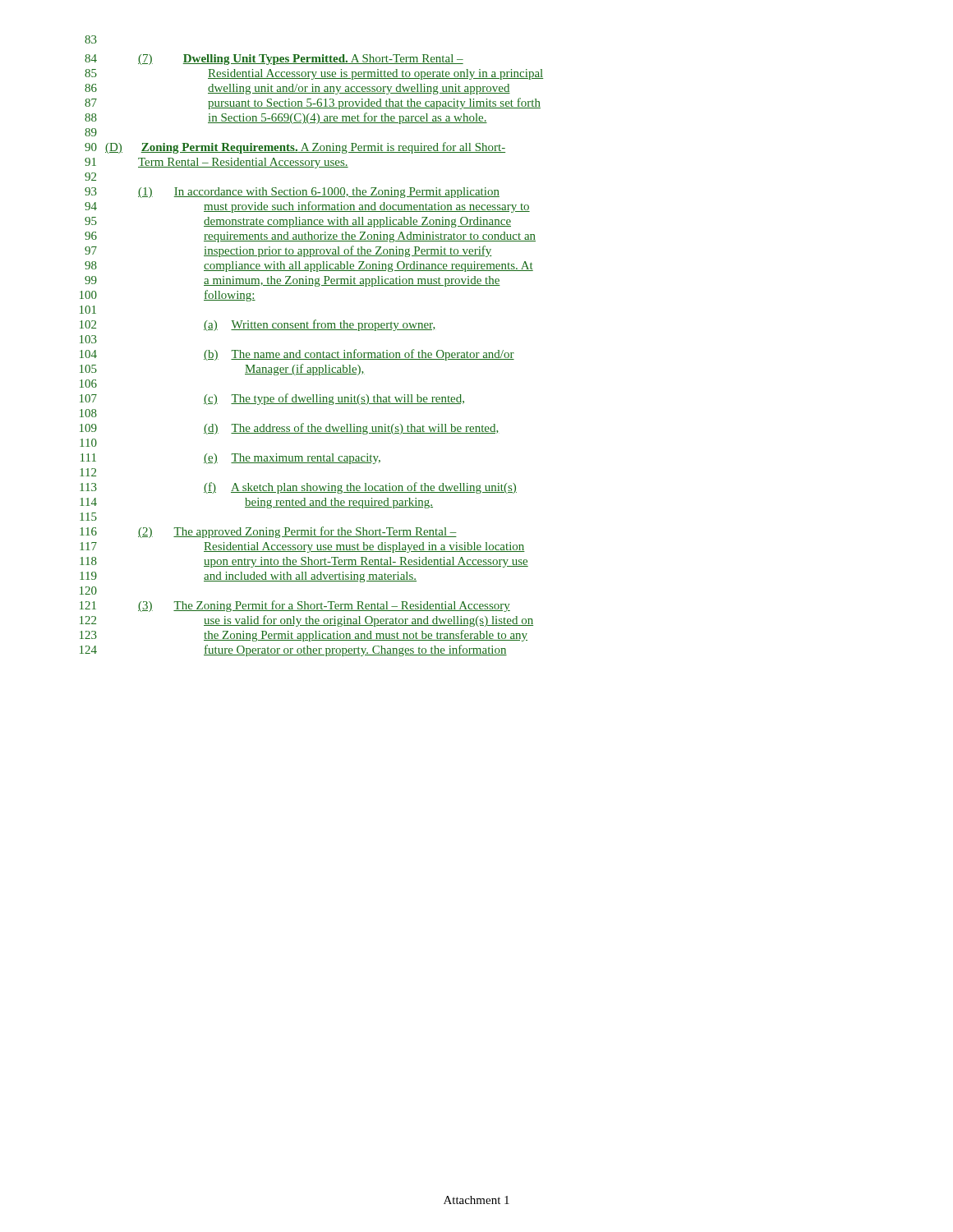Locate the passage starting "113 (f) A sketch plan showing the location"
953x1232 pixels.
pos(476,487)
